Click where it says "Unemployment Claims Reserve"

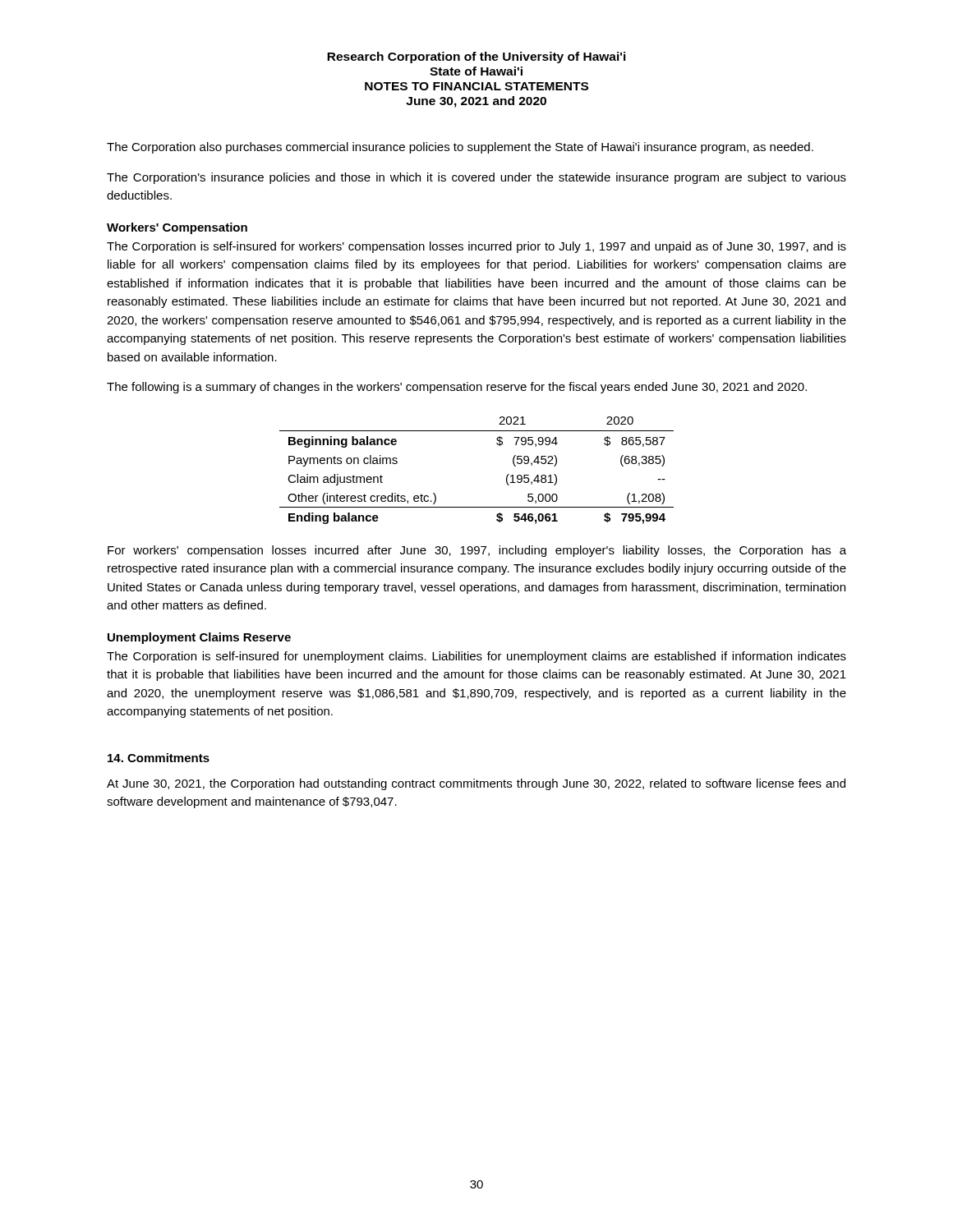click(199, 637)
